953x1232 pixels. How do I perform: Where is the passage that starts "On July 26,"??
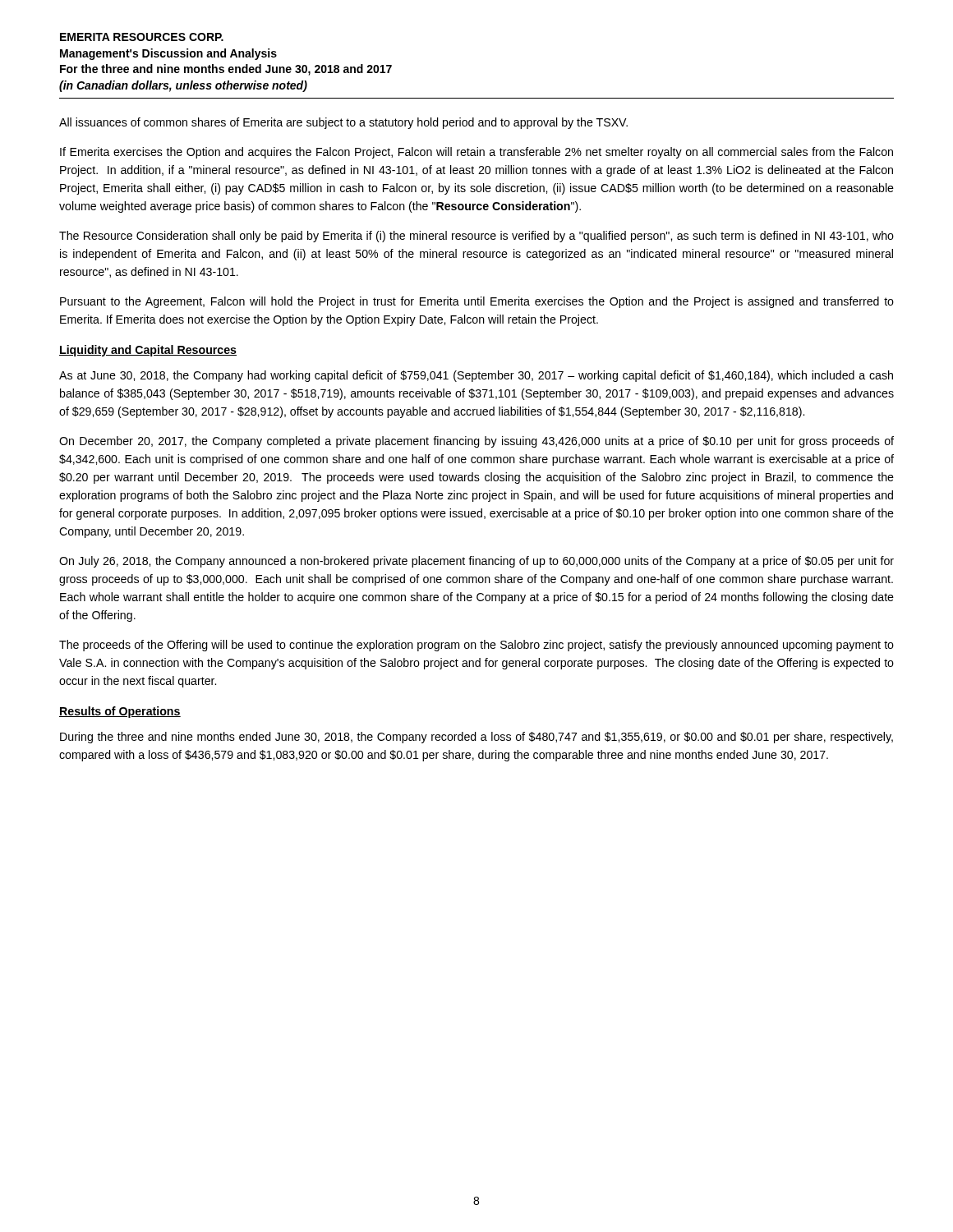pyautogui.click(x=476, y=588)
